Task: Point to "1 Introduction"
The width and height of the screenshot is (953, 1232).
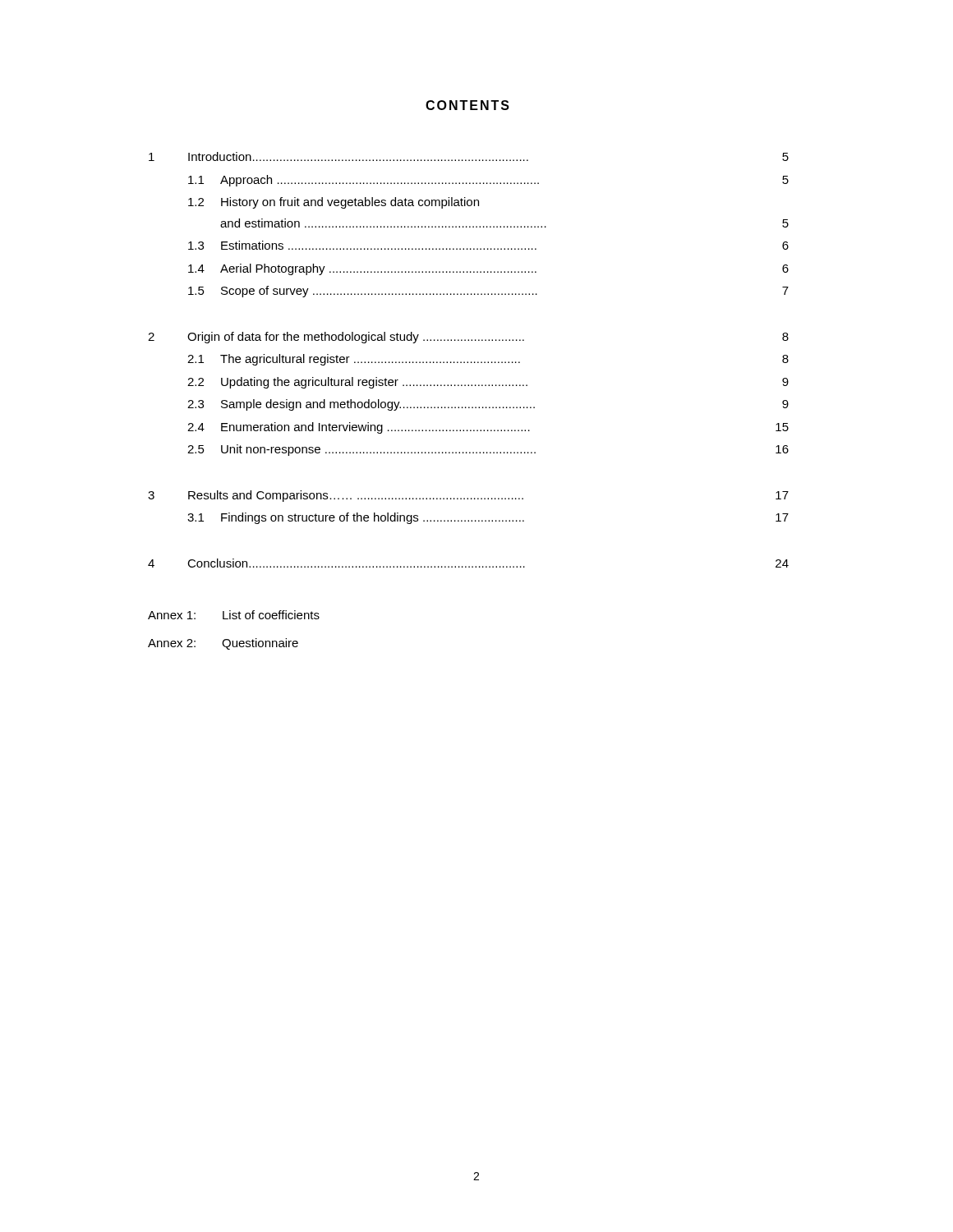Action: [468, 157]
